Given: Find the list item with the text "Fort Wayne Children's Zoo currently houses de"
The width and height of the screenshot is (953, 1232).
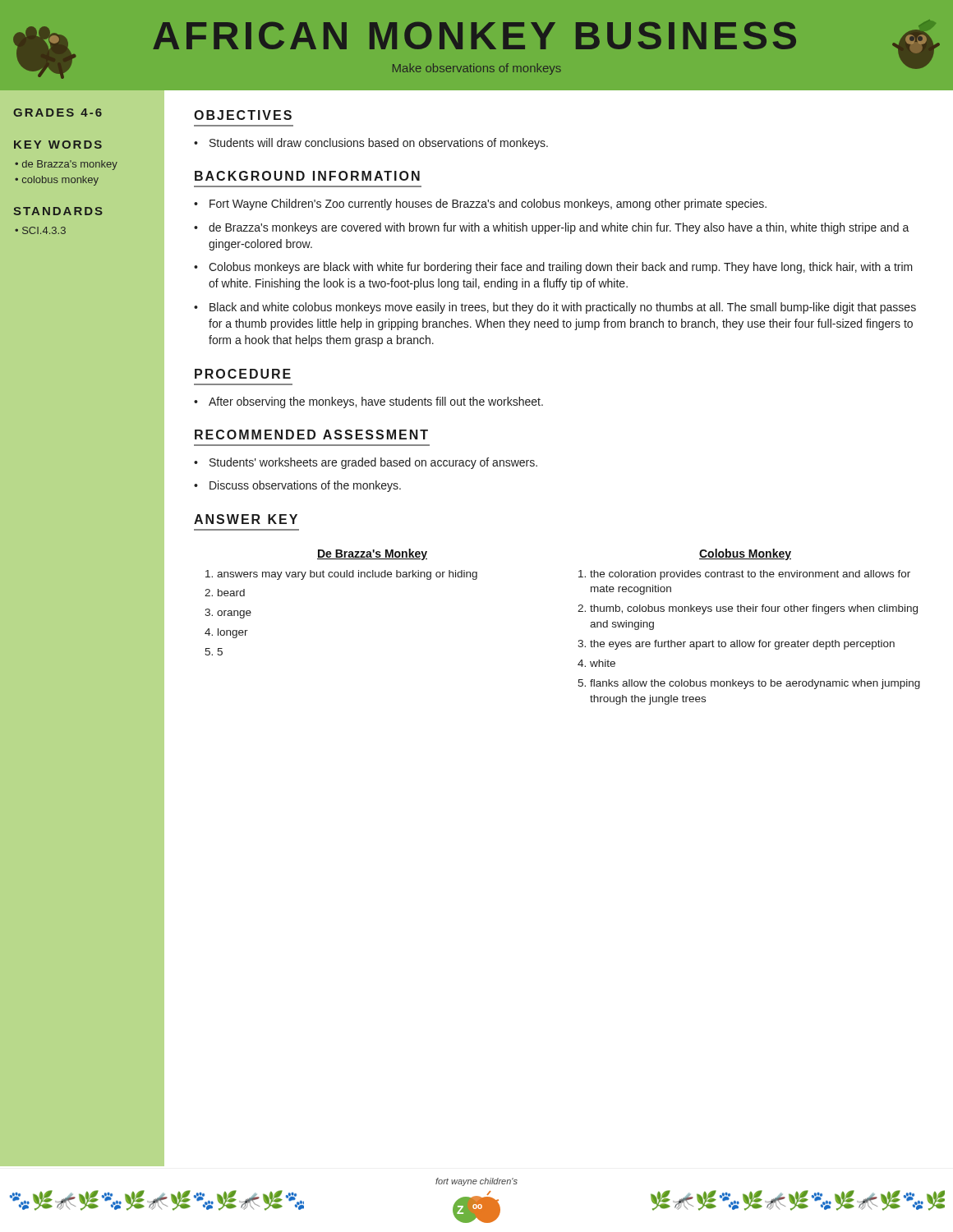Looking at the screenshot, I should [x=488, y=204].
